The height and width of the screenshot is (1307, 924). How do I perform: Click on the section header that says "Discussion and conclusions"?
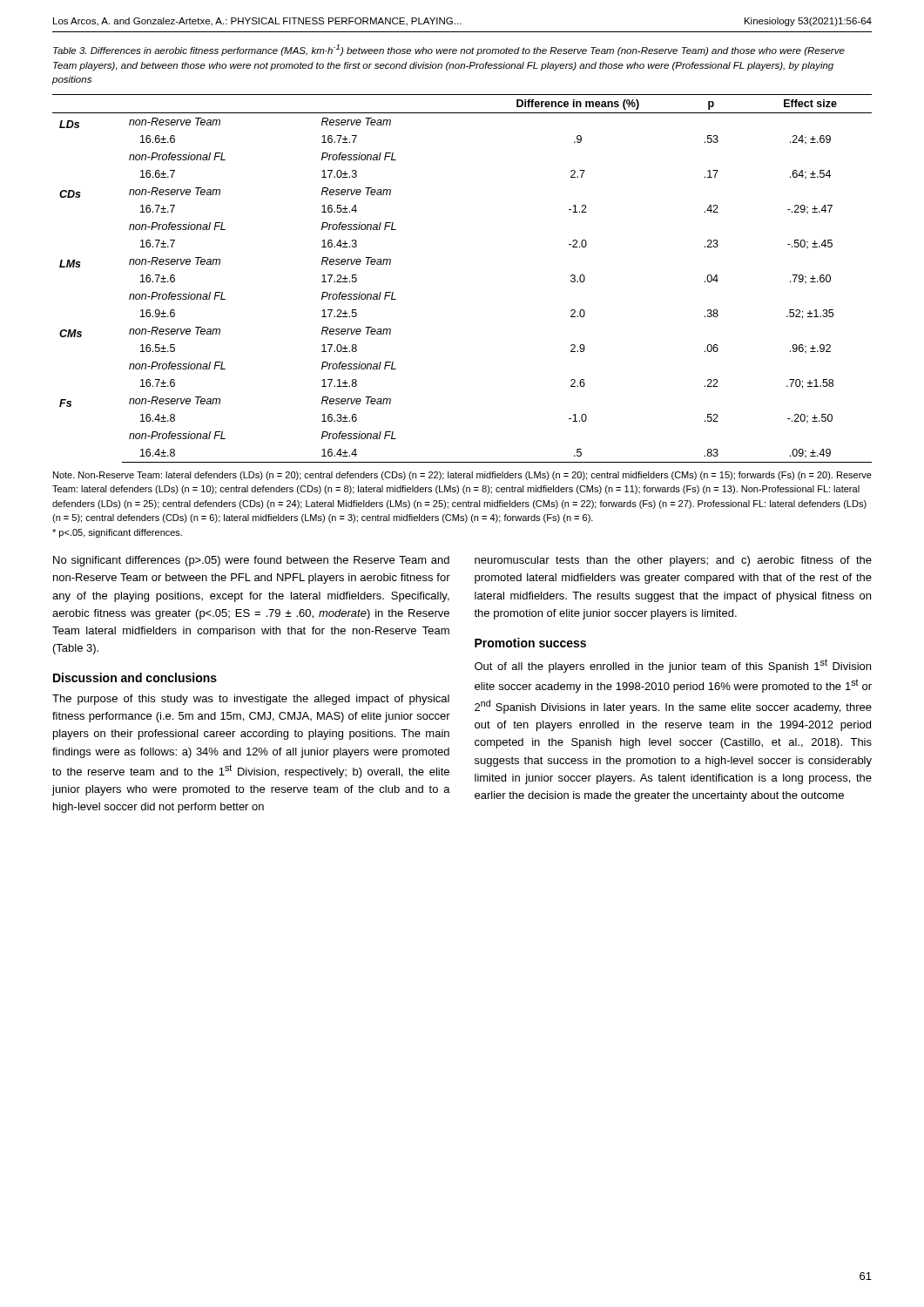[x=135, y=678]
